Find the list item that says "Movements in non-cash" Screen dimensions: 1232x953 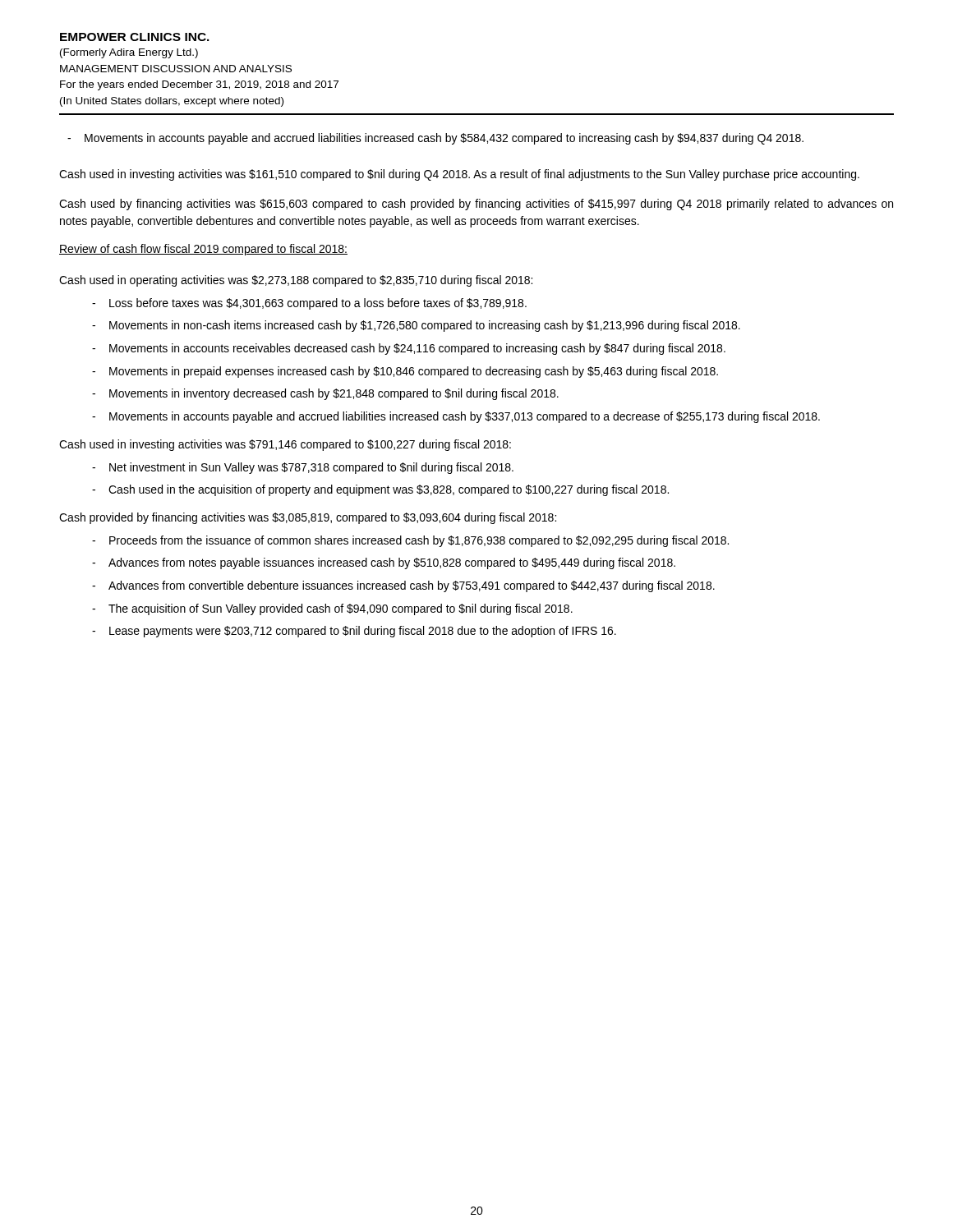425,326
